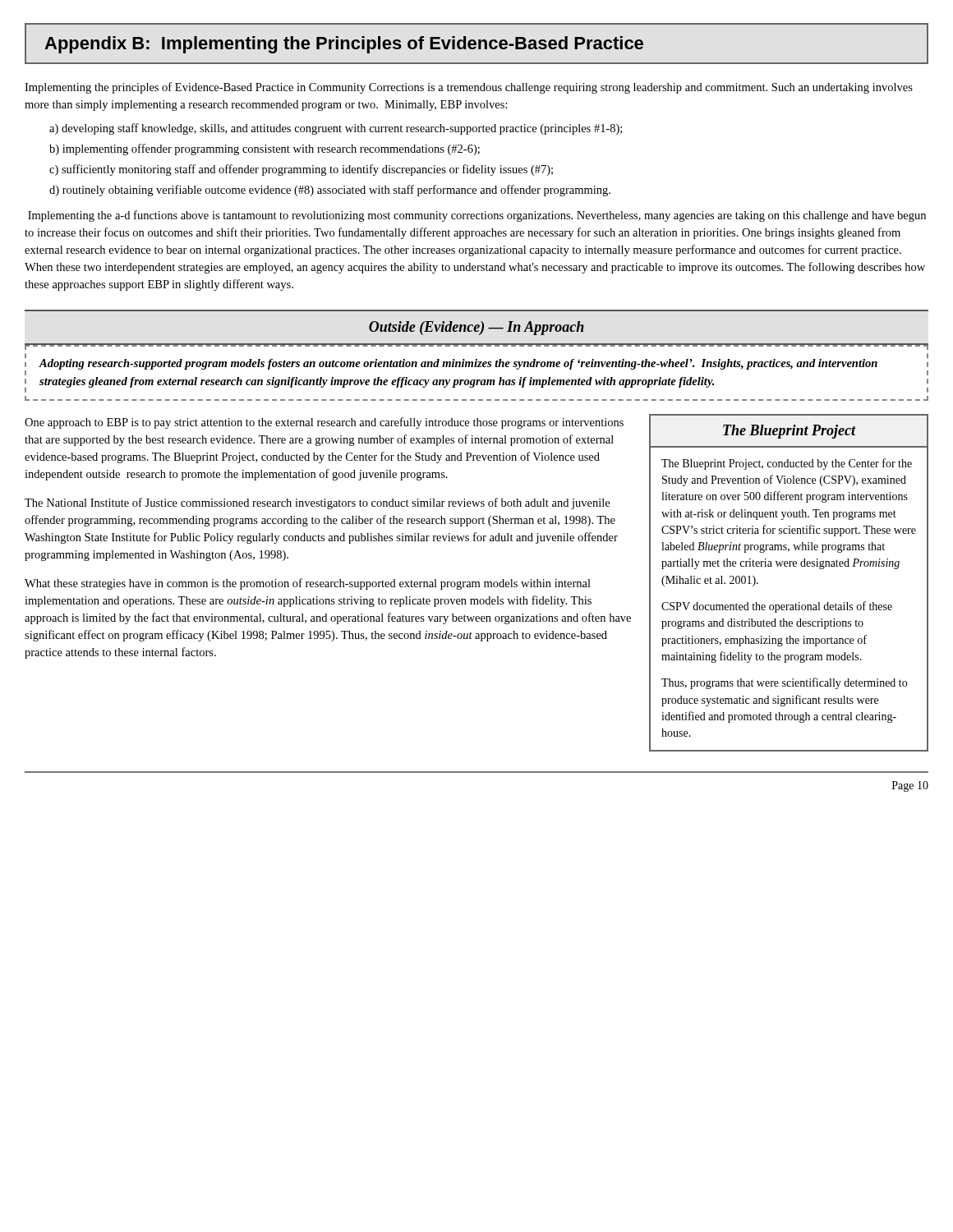
Task: Find the text block with the text "One approach to EBP"
Action: (329, 537)
